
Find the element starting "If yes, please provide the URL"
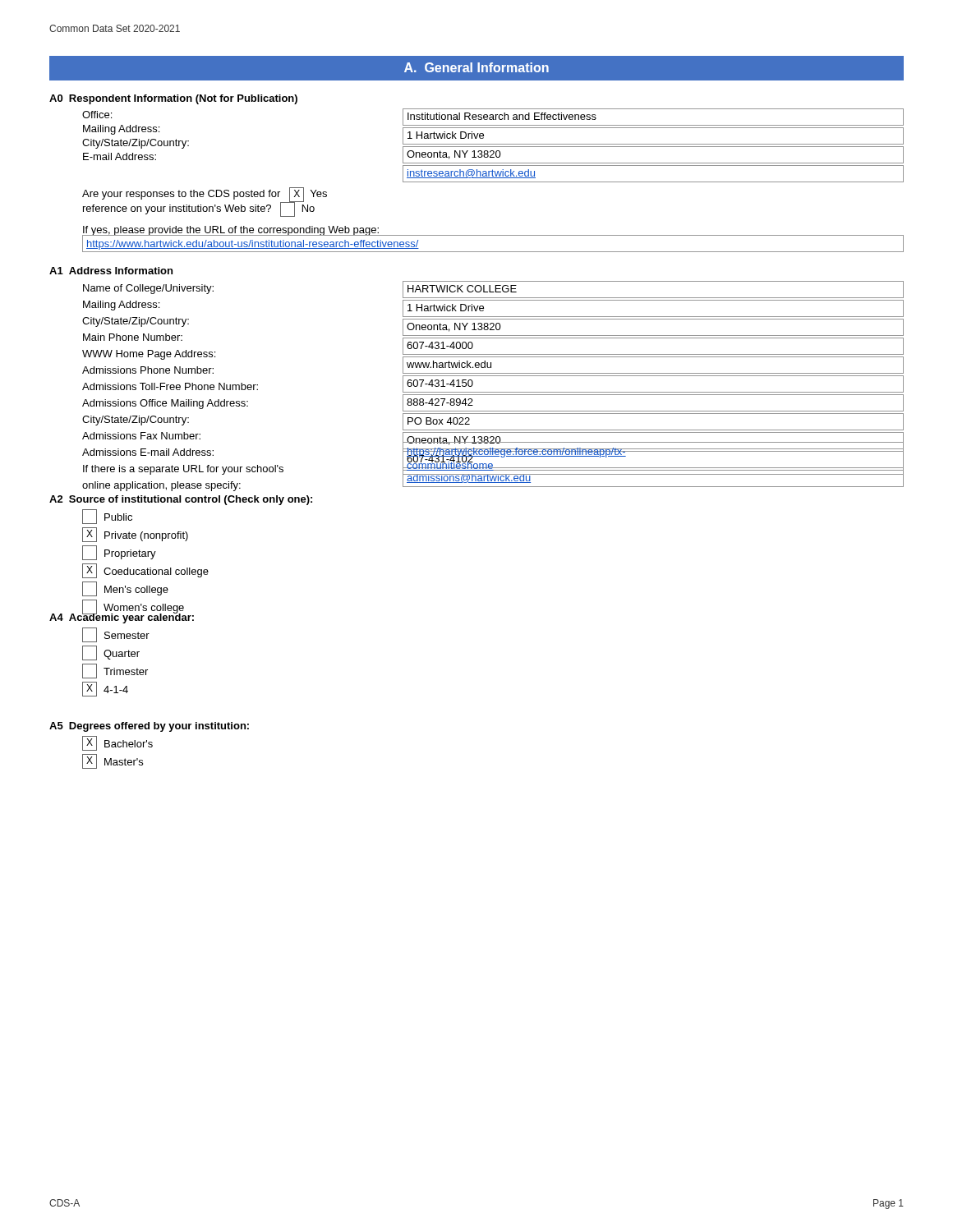pos(231,230)
